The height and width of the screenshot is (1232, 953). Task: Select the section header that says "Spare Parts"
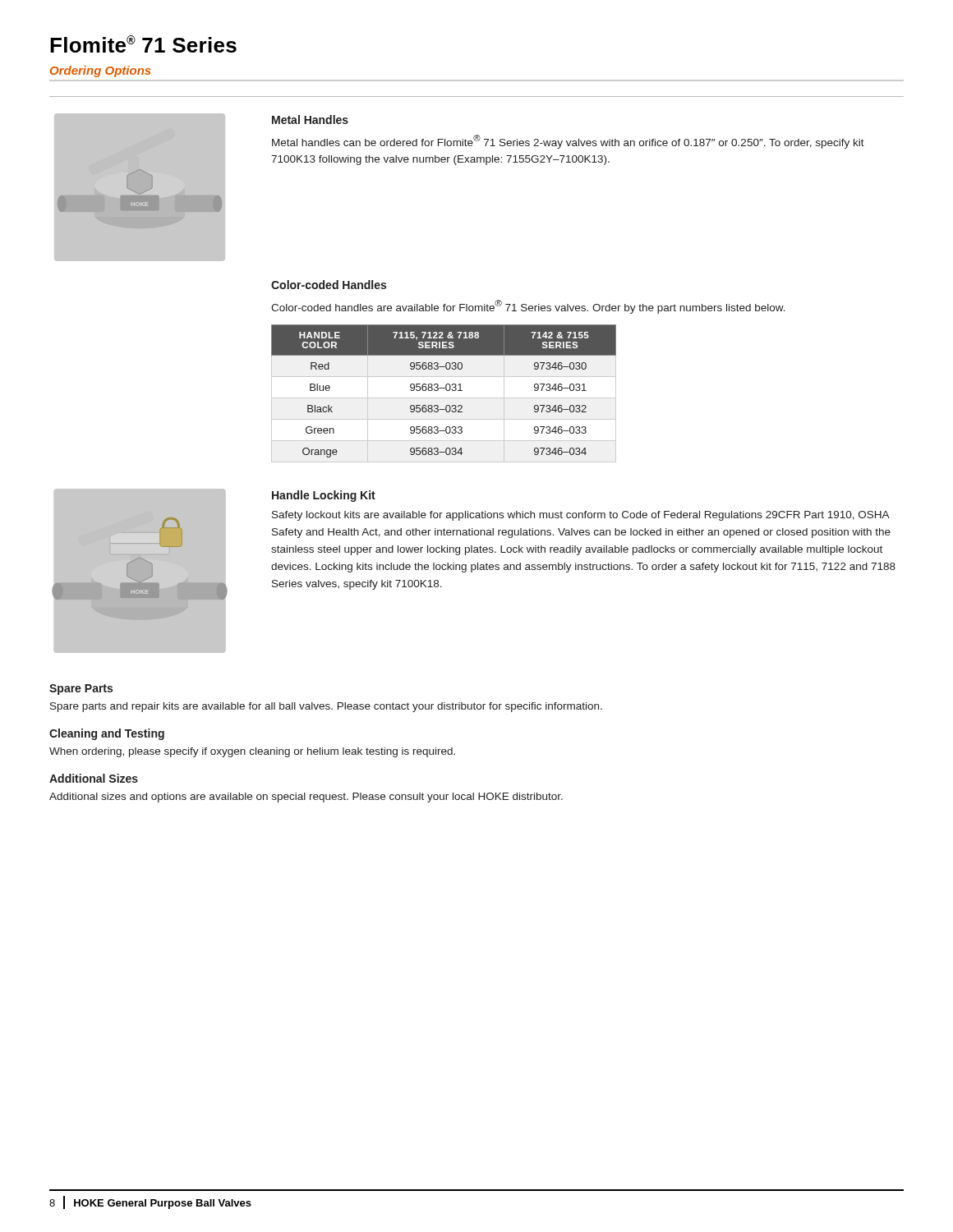pyautogui.click(x=81, y=690)
